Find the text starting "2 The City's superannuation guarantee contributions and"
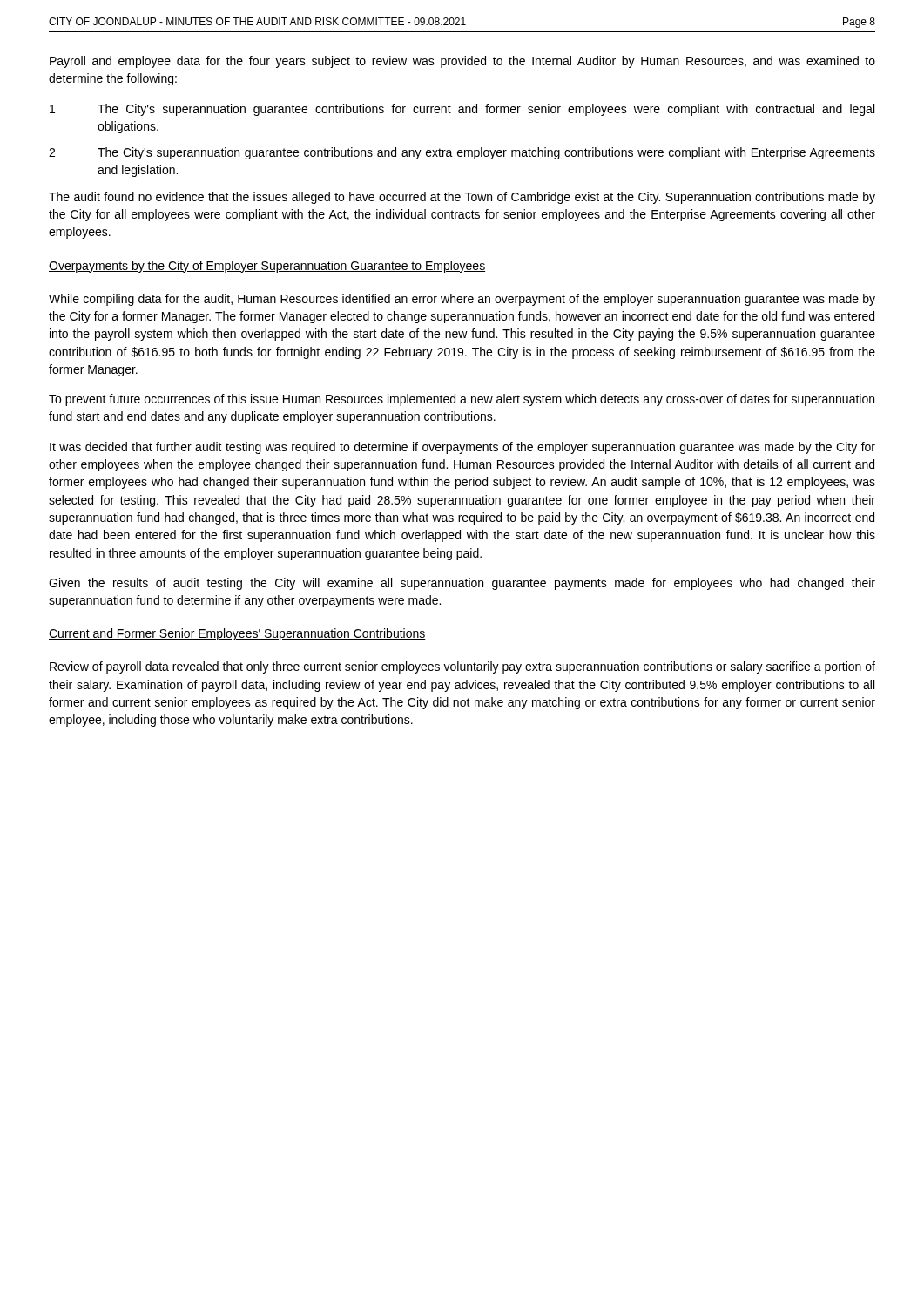Viewport: 924px width, 1307px height. pos(462,162)
